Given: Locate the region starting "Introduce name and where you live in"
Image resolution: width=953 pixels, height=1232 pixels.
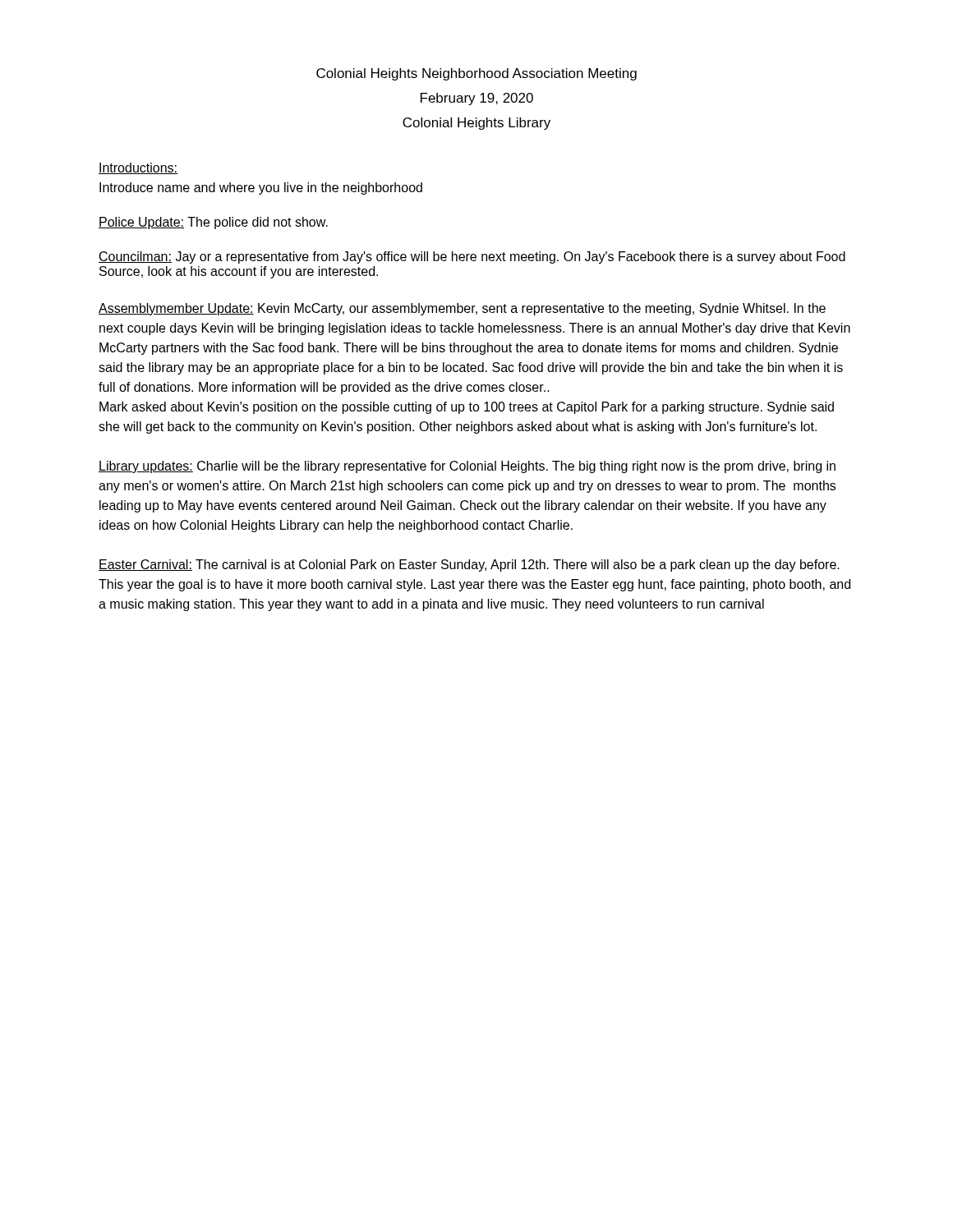Looking at the screenshot, I should click(261, 188).
